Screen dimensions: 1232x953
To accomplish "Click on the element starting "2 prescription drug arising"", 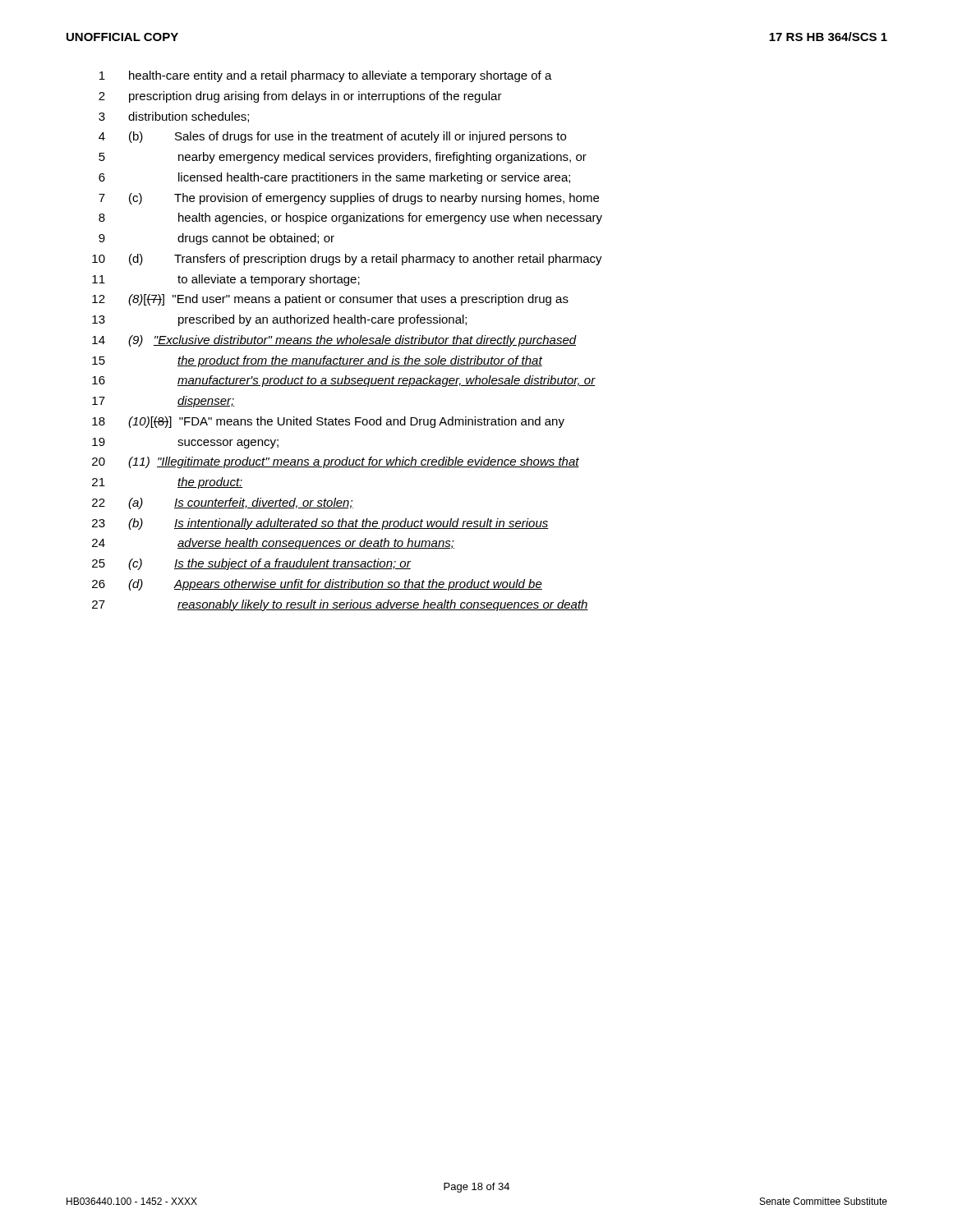I will (x=476, y=96).
